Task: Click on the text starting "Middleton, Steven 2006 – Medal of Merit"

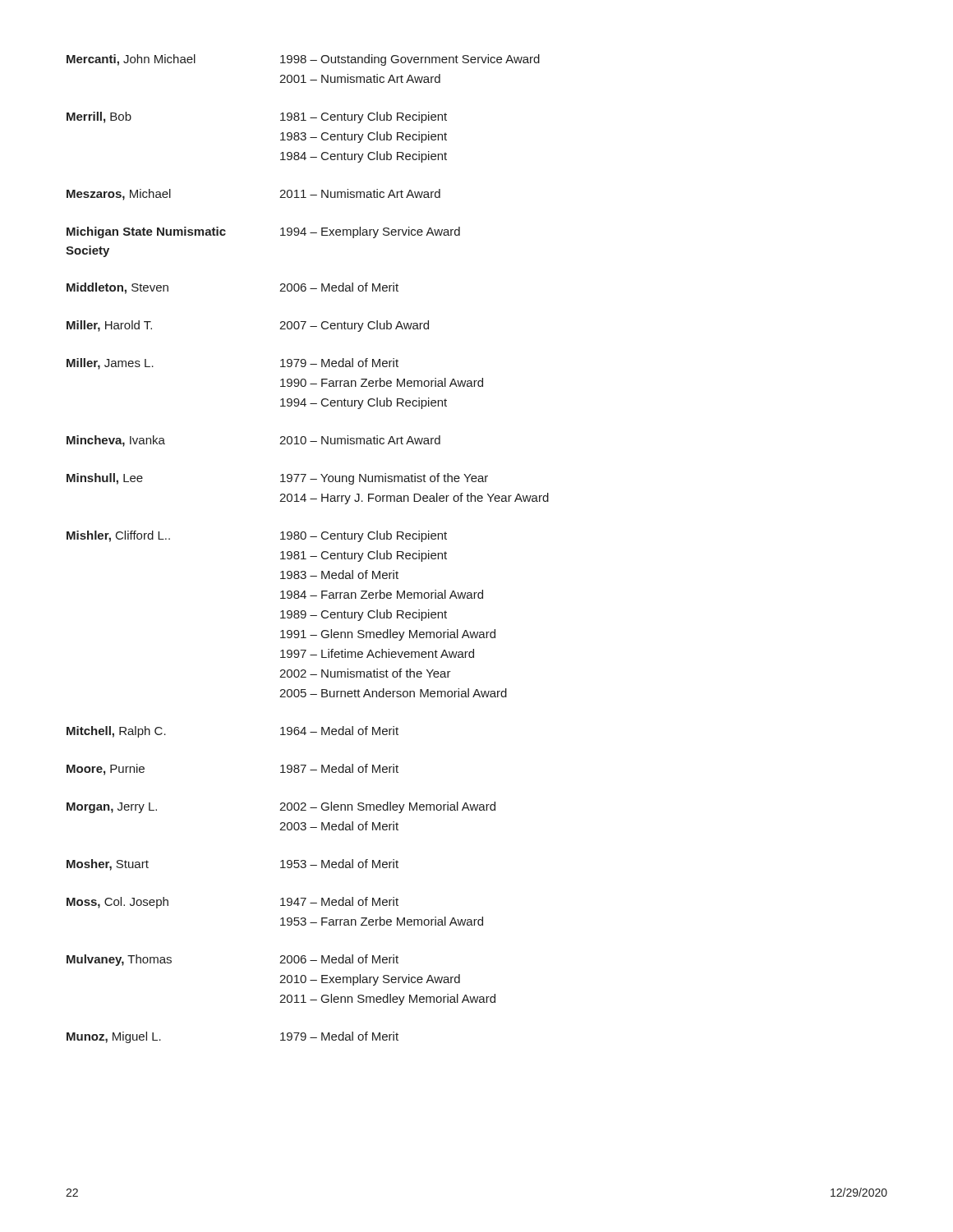Action: click(119, 288)
